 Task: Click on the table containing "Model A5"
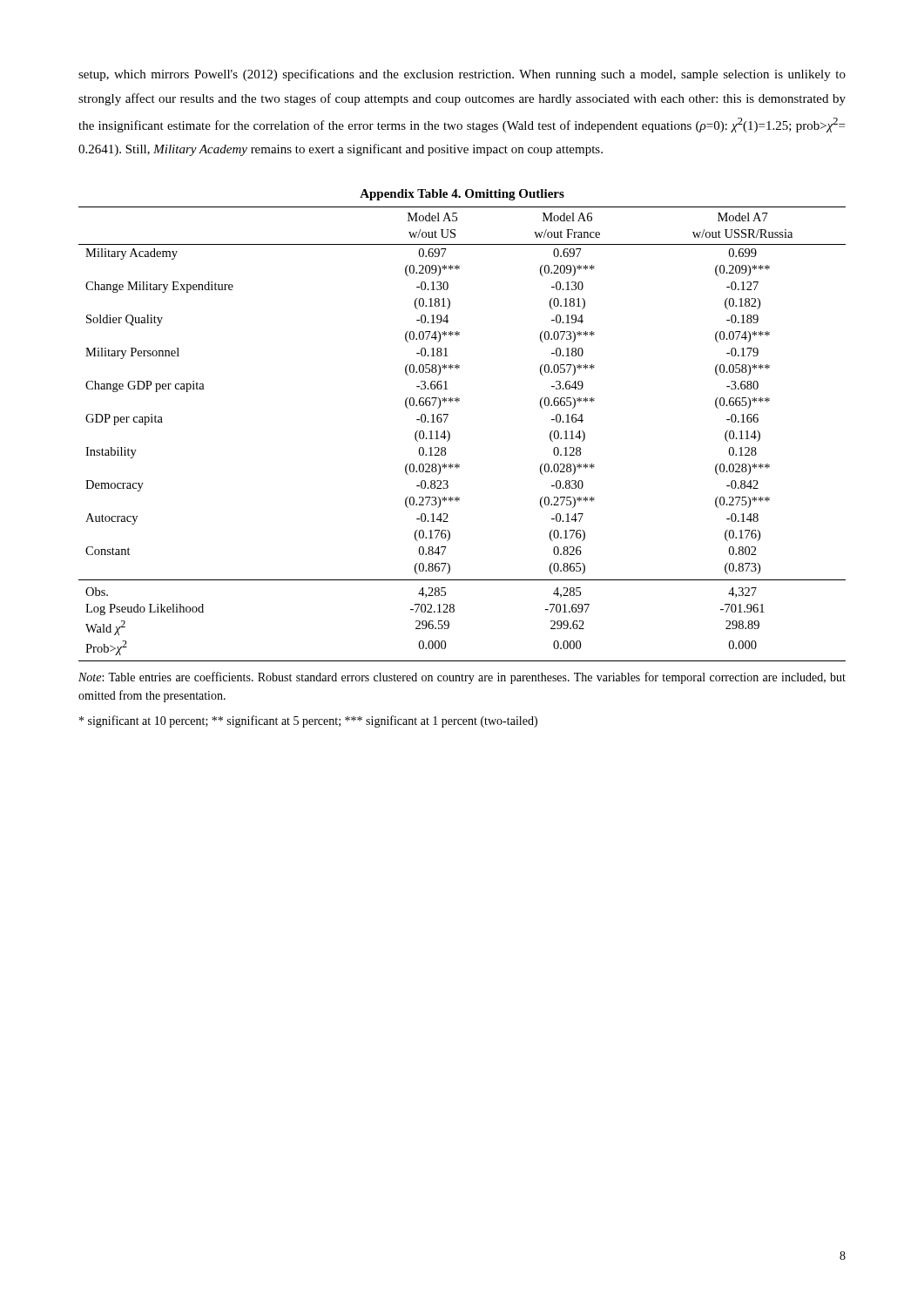[x=462, y=434]
